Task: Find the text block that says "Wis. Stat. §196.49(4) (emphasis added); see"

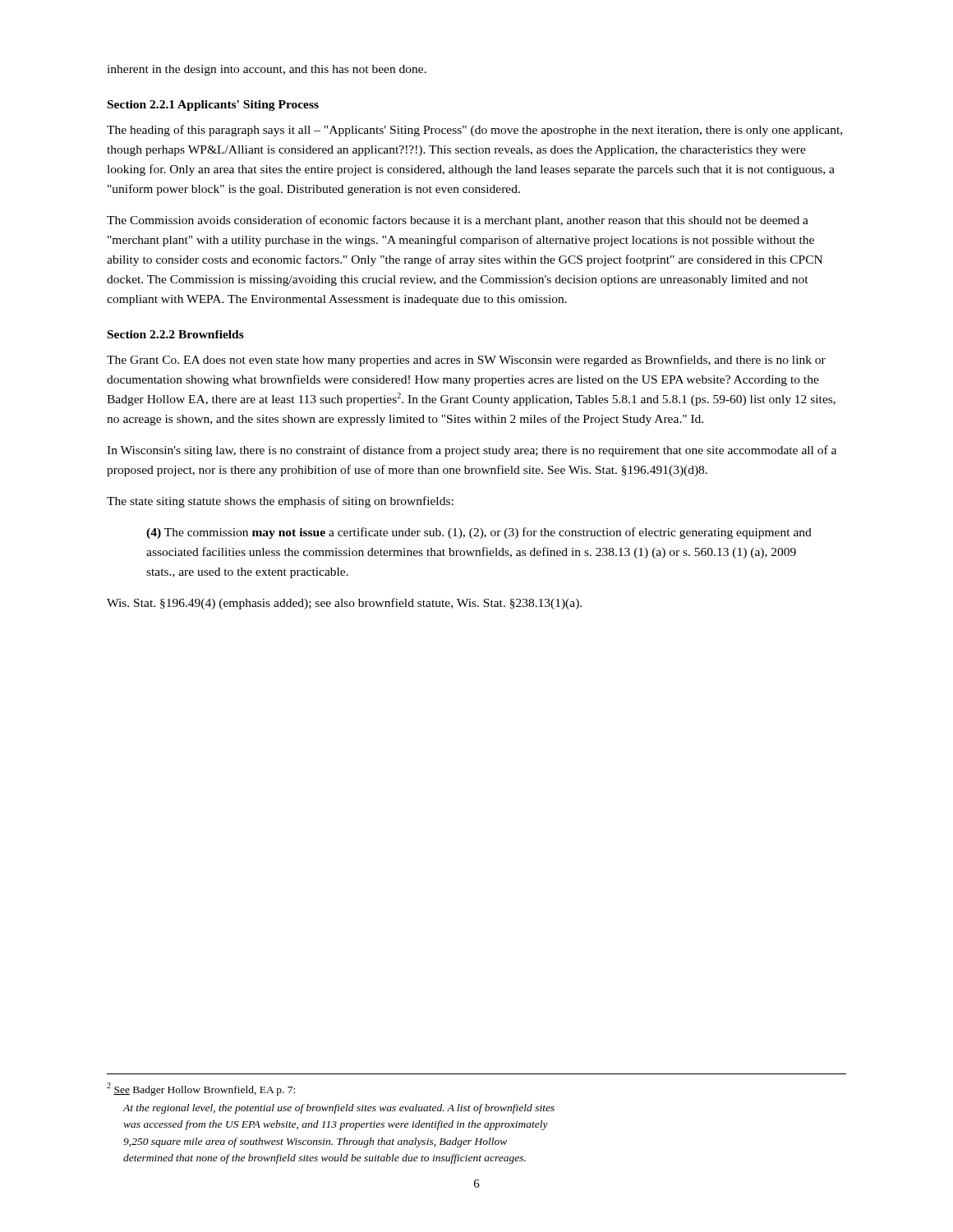Action: tap(345, 603)
